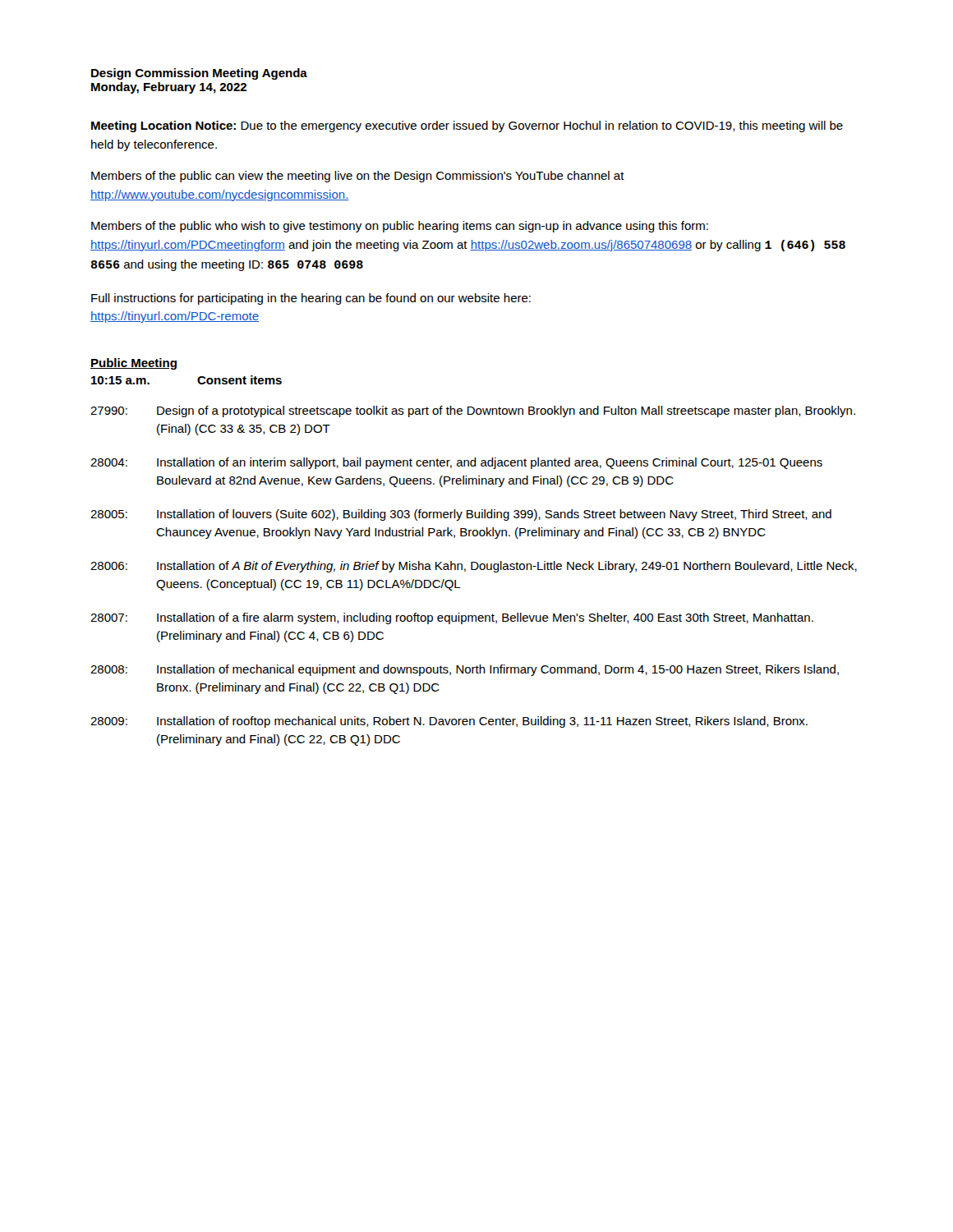Point to the passage starting "Members of the public can view the meeting"
Image resolution: width=953 pixels, height=1232 pixels.
coord(357,185)
